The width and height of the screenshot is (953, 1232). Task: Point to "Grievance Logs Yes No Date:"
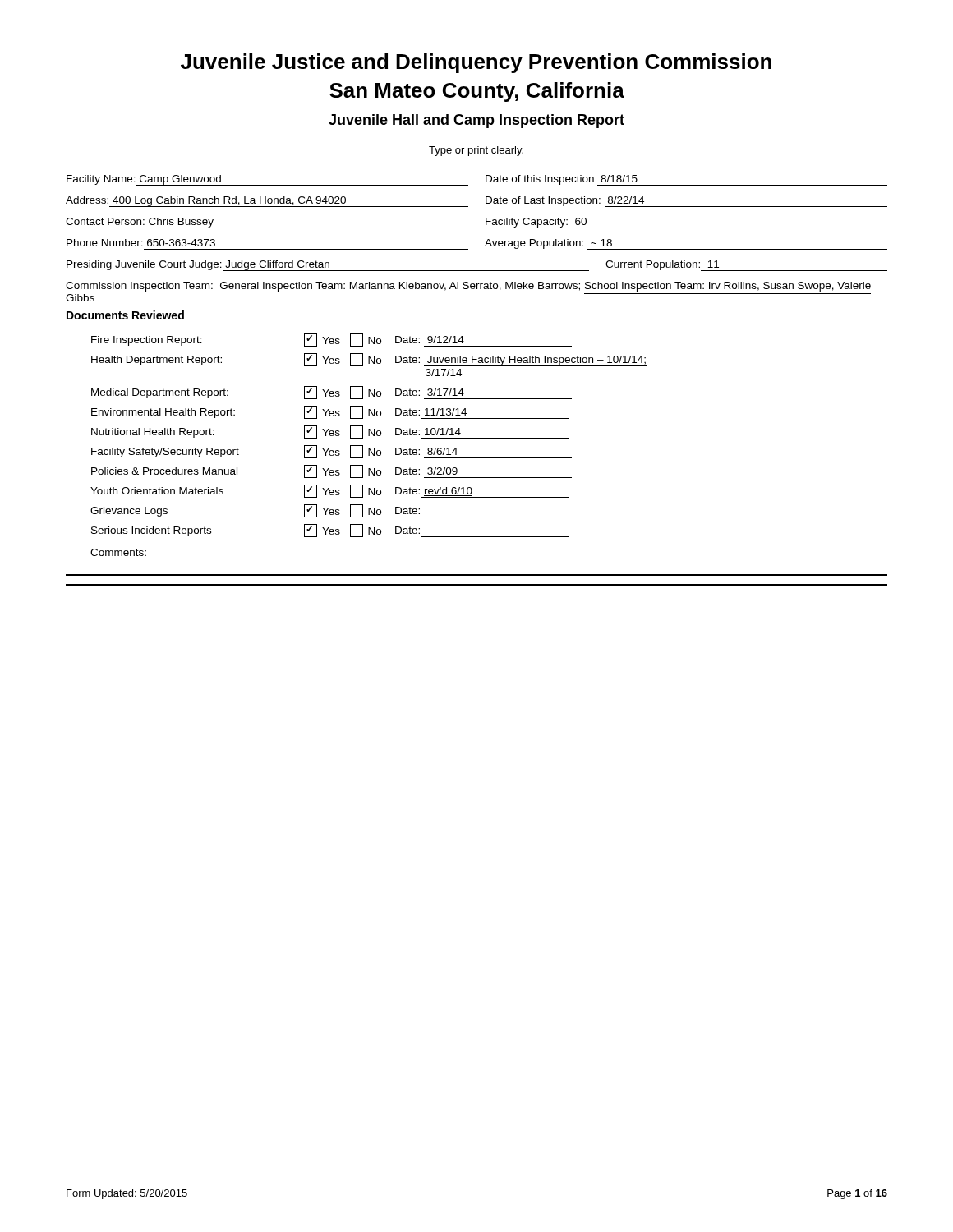(x=489, y=511)
